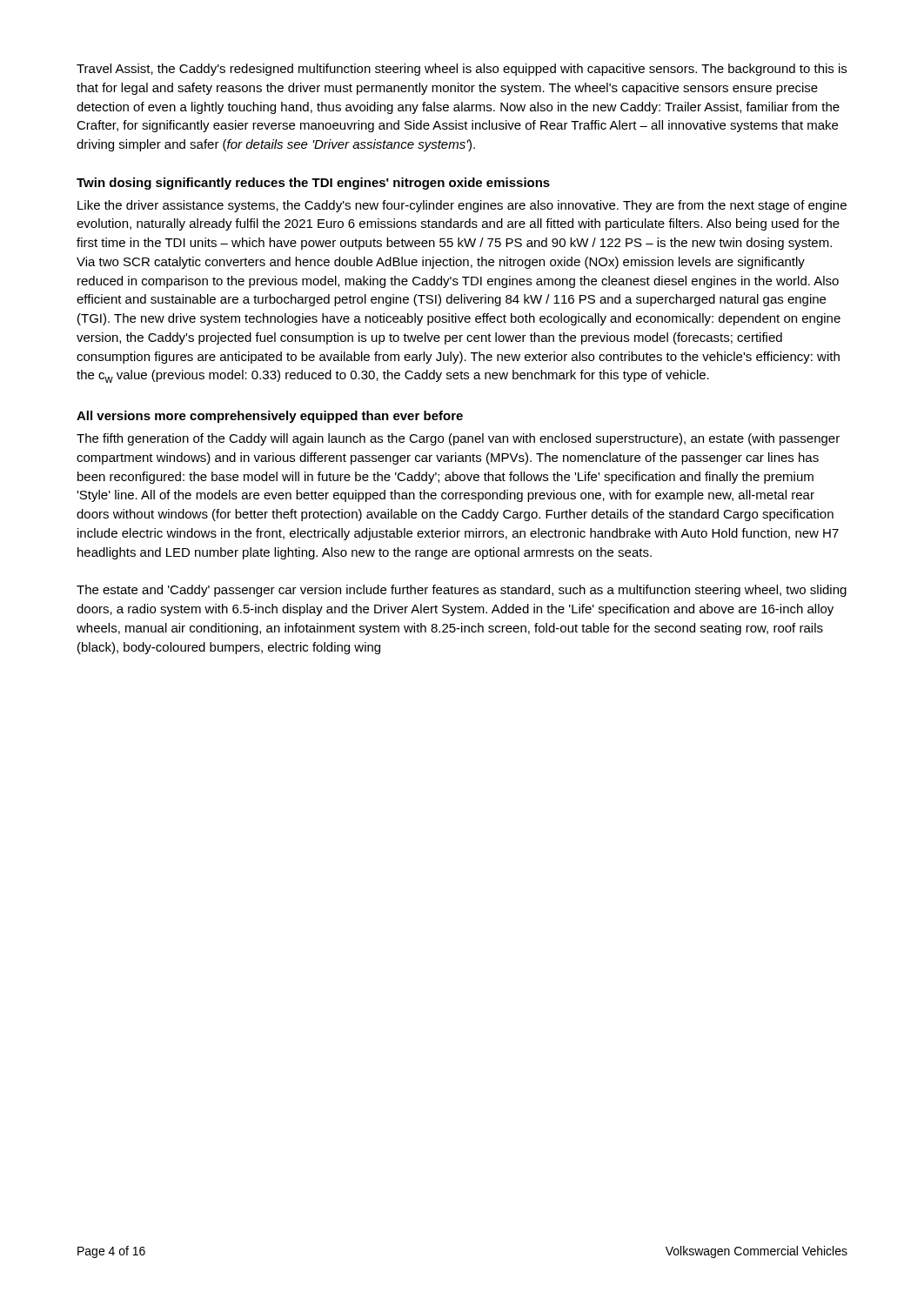Viewport: 924px width, 1305px height.
Task: Click on the text block with the text "Like the driver"
Action: pyautogui.click(x=462, y=291)
